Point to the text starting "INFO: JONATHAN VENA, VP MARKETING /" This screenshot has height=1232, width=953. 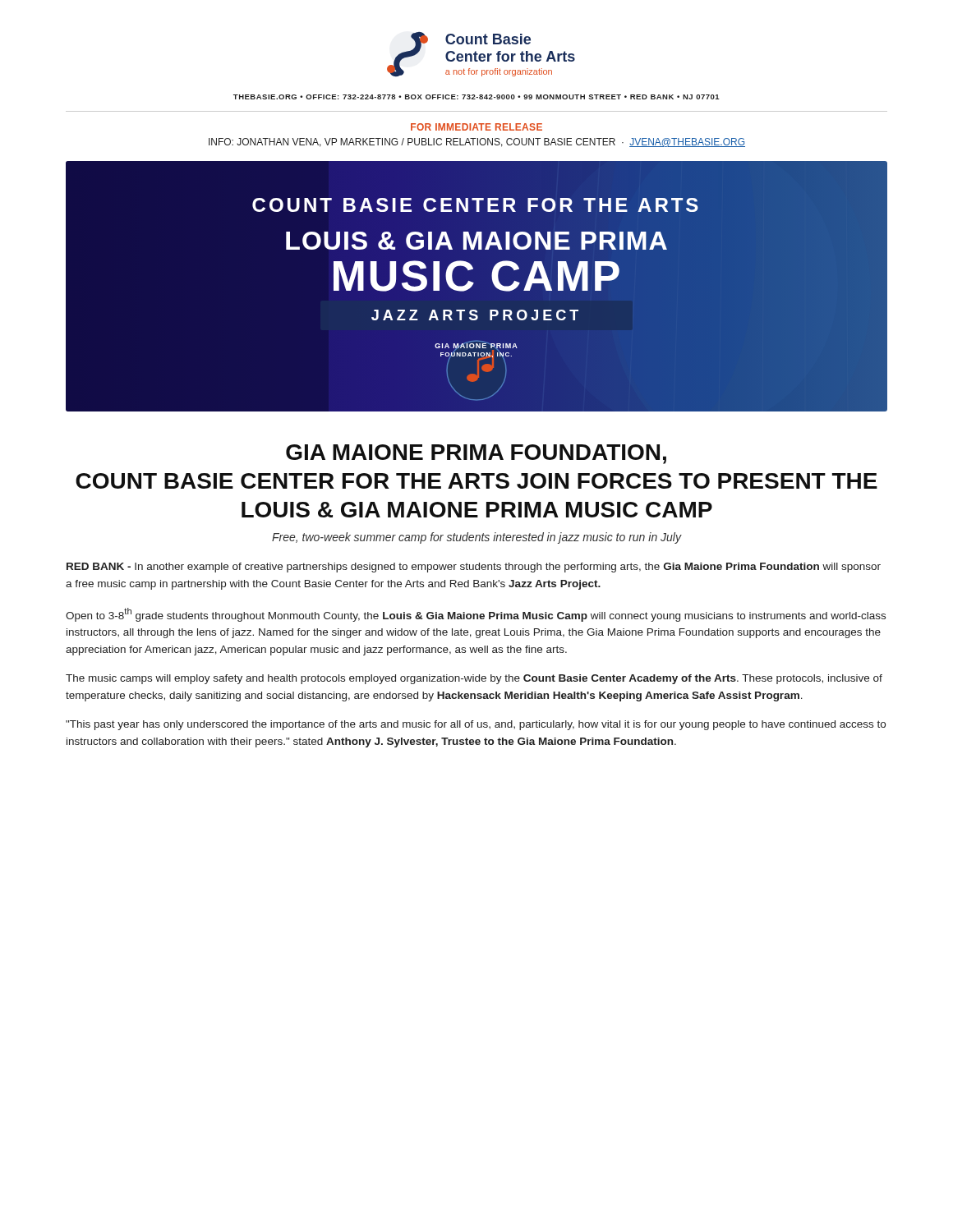476,142
